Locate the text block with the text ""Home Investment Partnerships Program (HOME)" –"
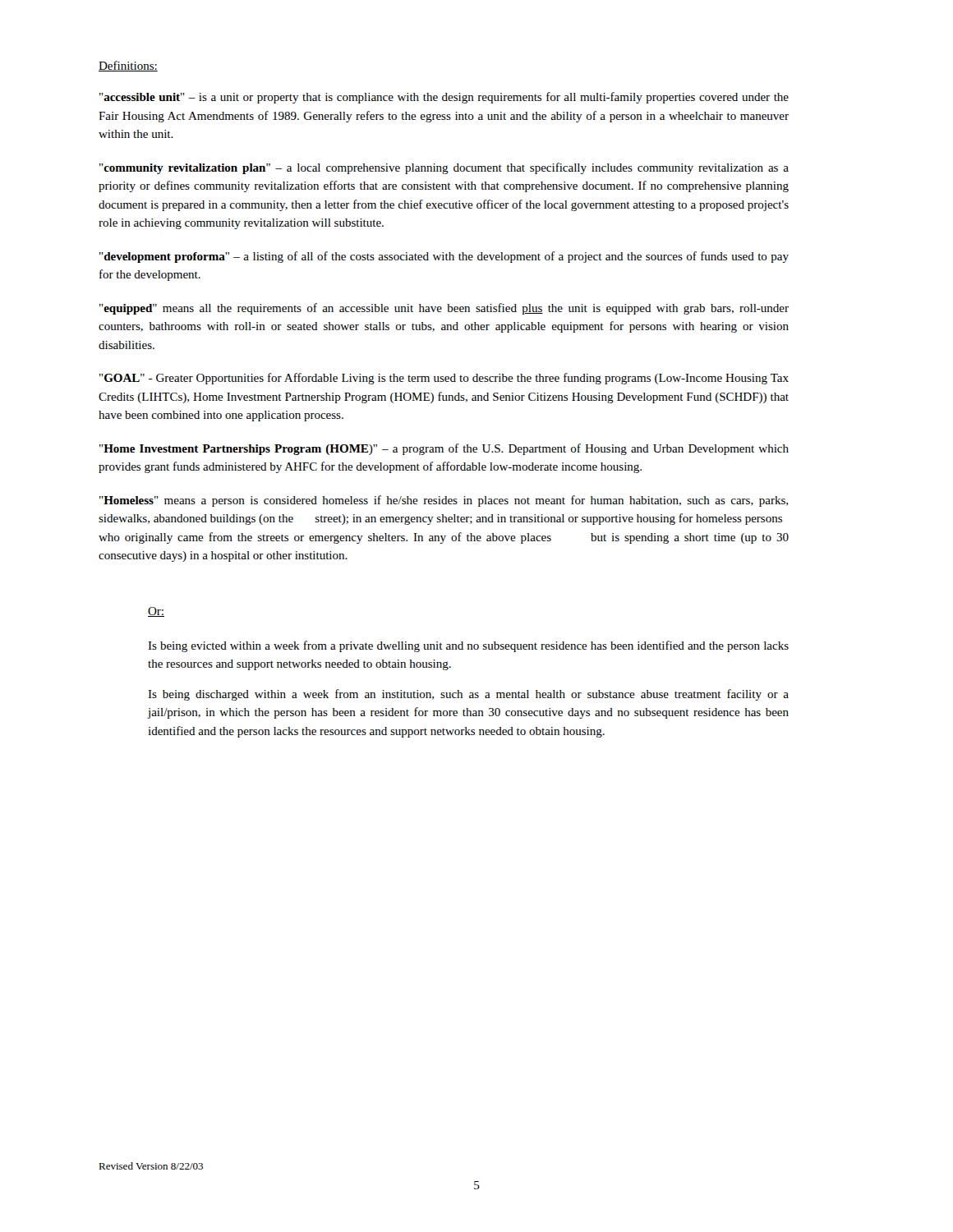Viewport: 953px width, 1232px height. coord(444,457)
